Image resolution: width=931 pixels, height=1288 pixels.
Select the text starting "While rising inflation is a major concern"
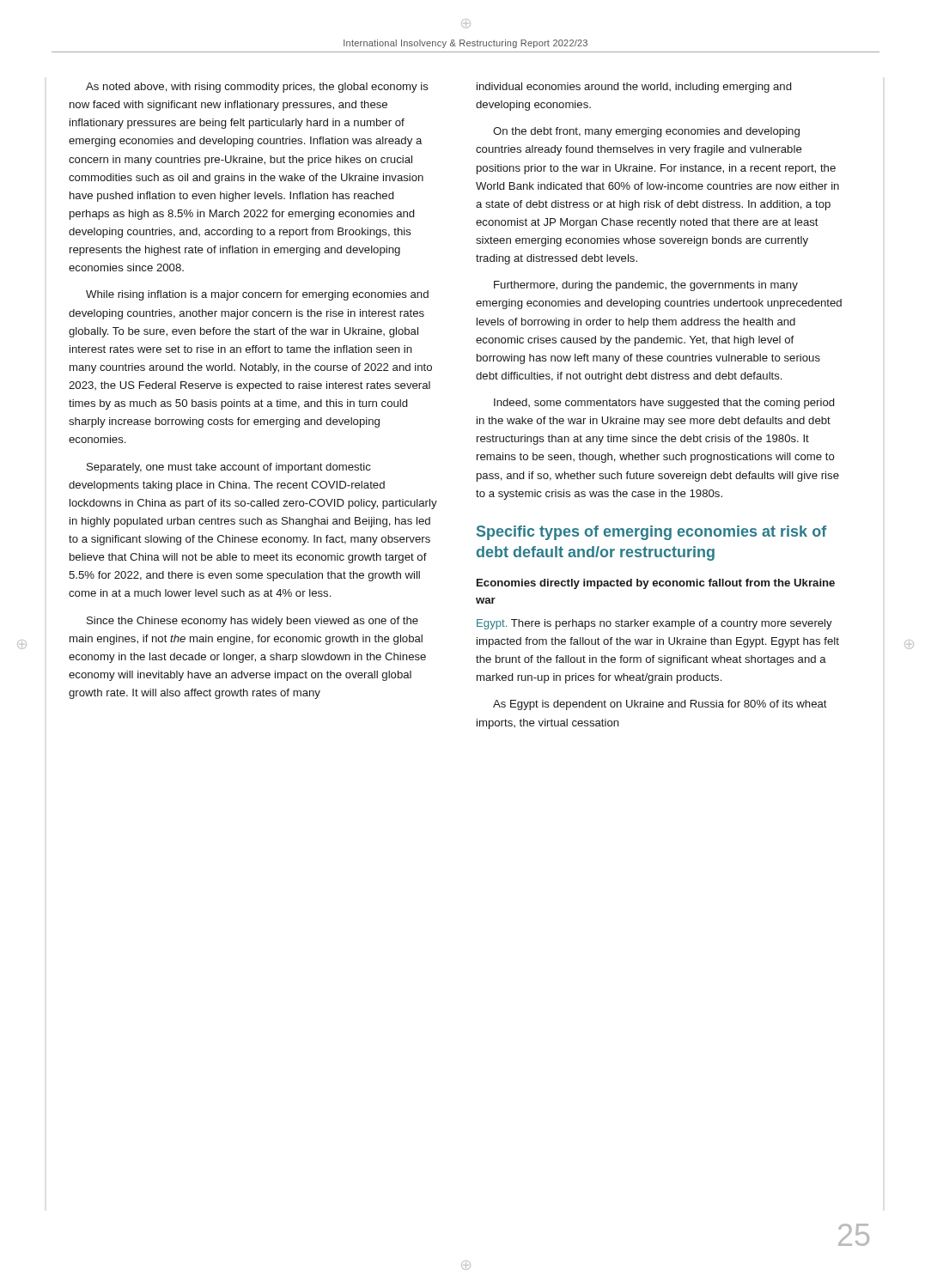pyautogui.click(x=253, y=367)
